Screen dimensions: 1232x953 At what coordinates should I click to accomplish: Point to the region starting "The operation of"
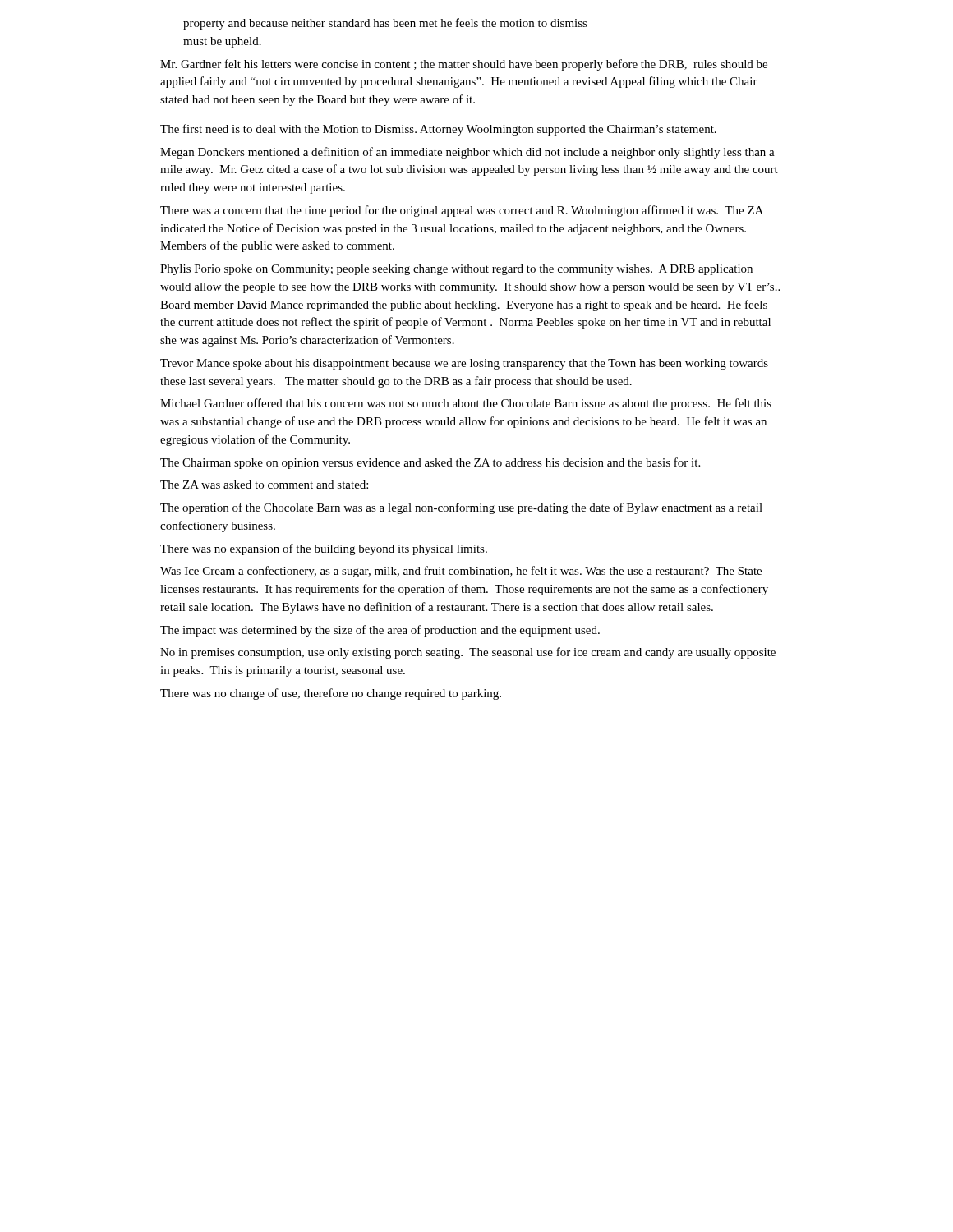click(461, 517)
